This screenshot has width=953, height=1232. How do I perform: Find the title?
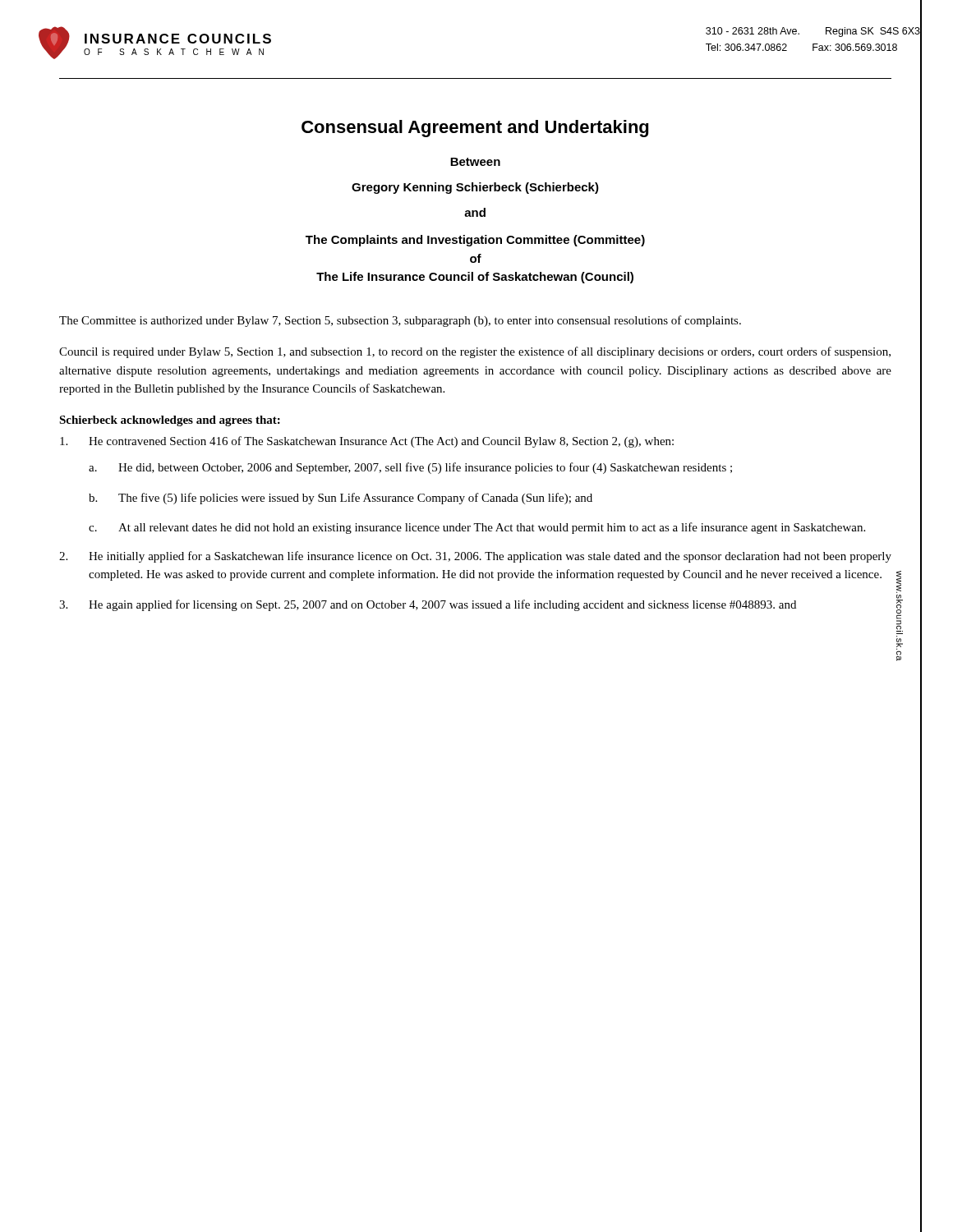pos(475,127)
